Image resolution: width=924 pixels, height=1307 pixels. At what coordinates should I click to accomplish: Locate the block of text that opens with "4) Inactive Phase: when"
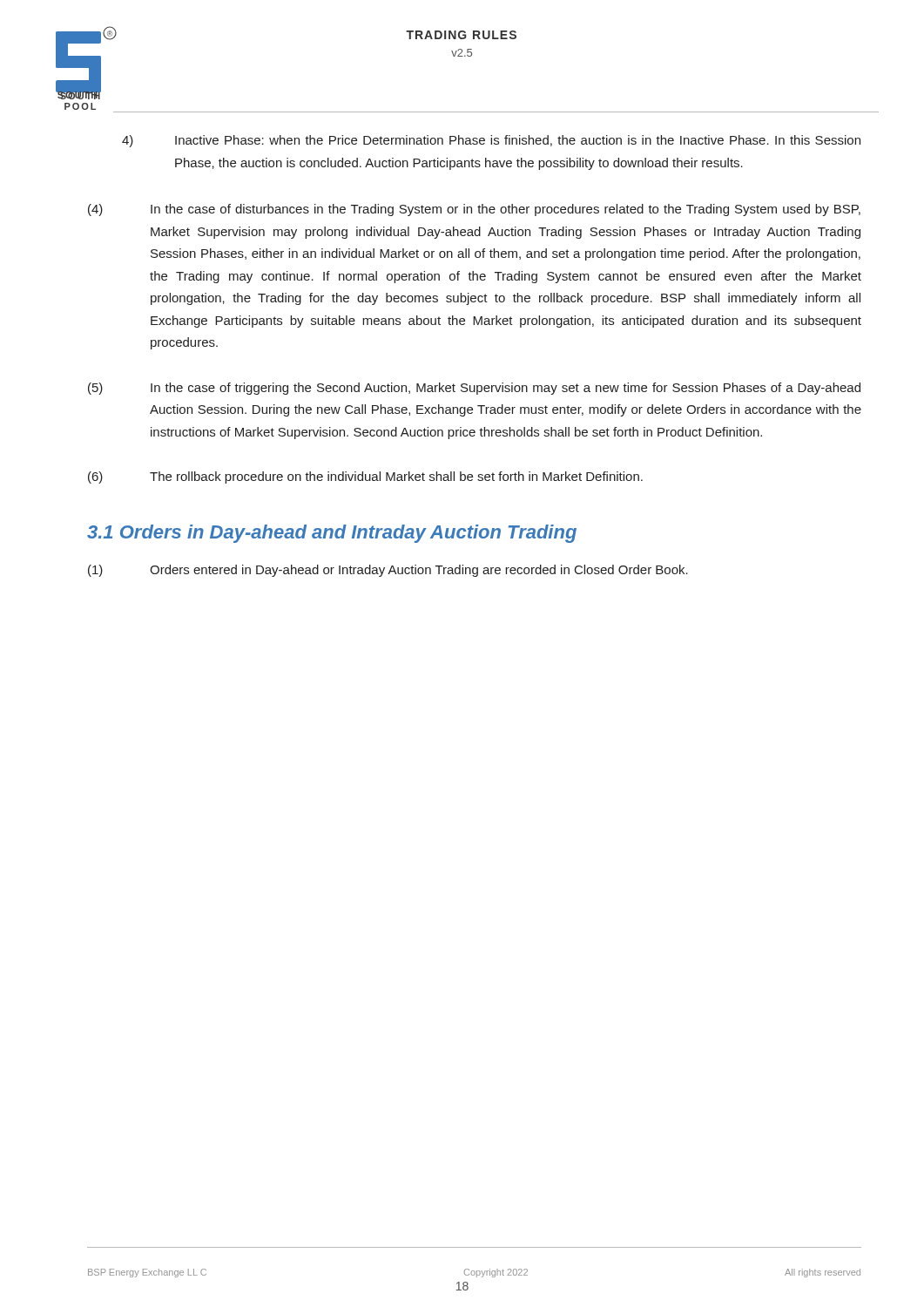click(x=474, y=151)
